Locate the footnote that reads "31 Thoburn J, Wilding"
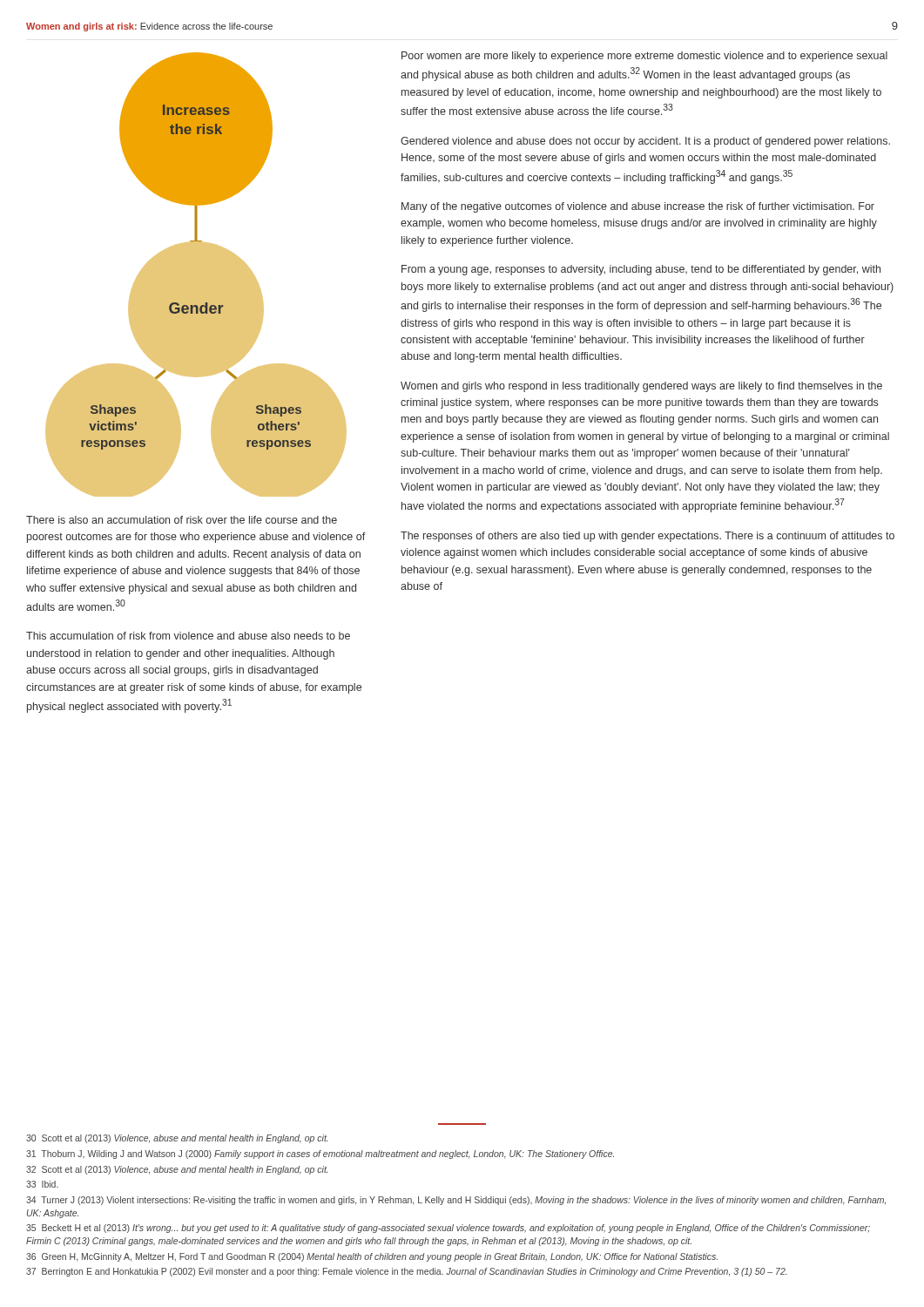Screen dimensions: 1307x924 pyautogui.click(x=321, y=1153)
